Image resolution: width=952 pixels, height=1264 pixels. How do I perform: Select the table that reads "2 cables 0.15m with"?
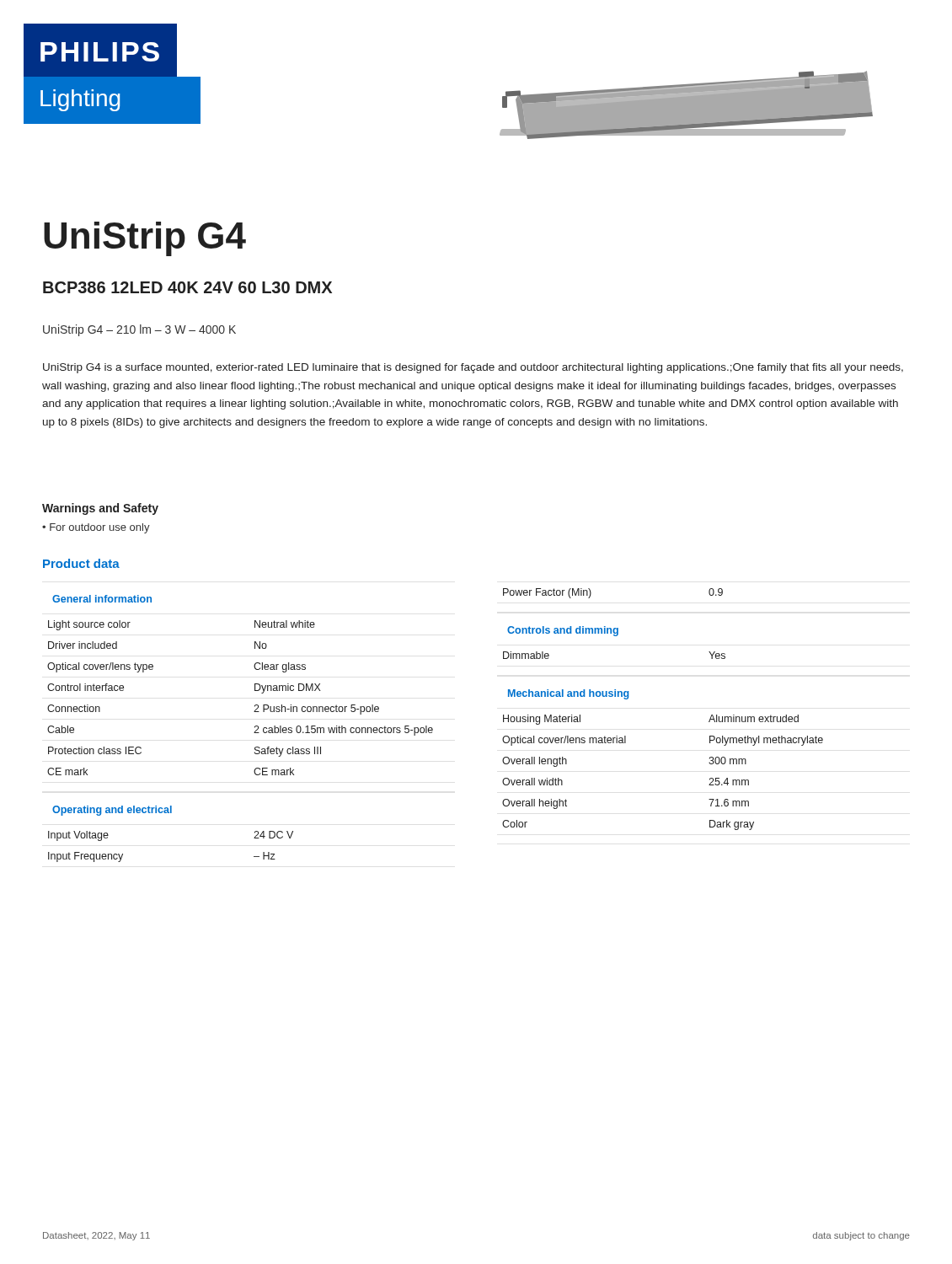click(x=249, y=687)
